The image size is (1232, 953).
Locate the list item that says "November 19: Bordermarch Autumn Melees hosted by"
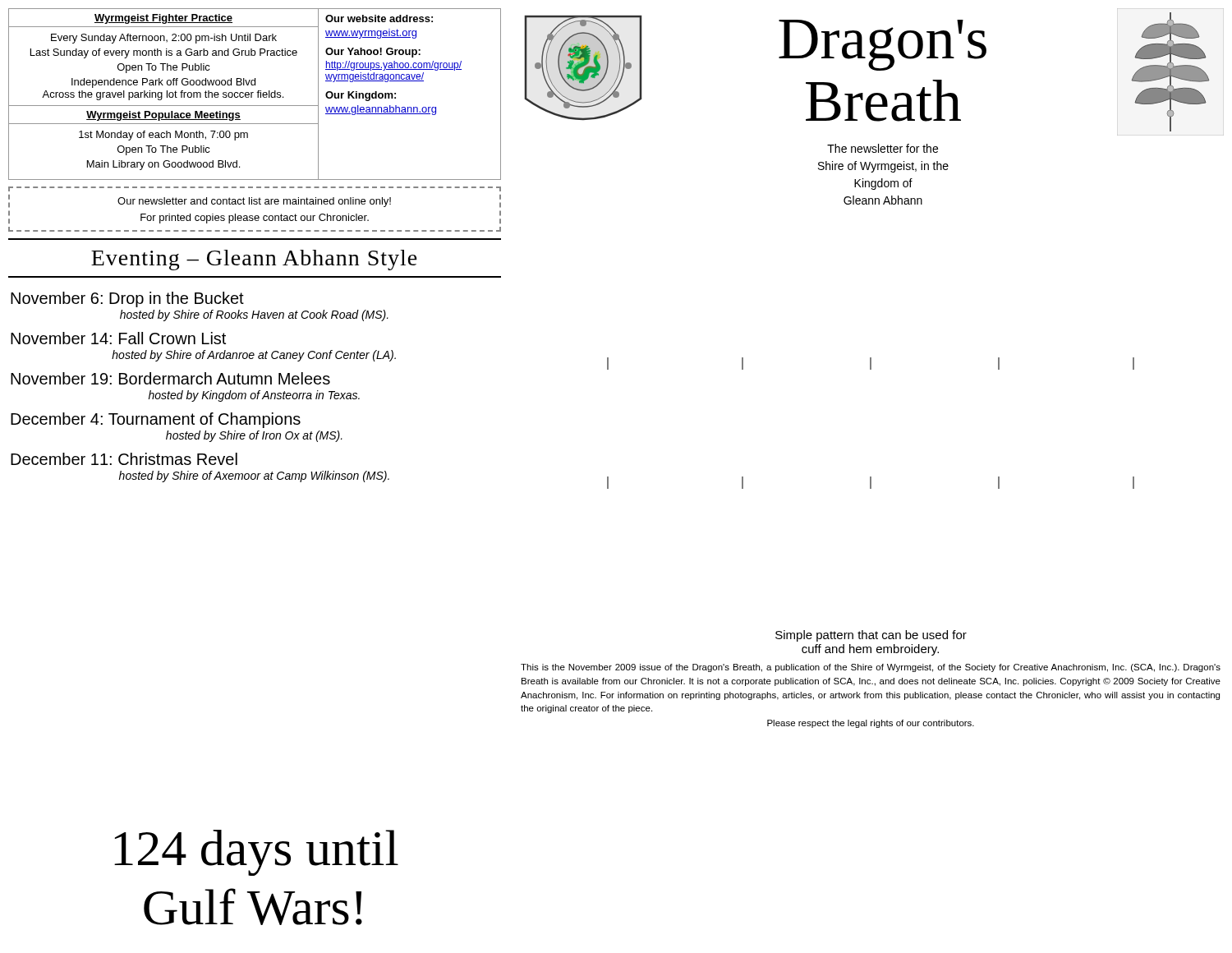pyautogui.click(x=255, y=386)
